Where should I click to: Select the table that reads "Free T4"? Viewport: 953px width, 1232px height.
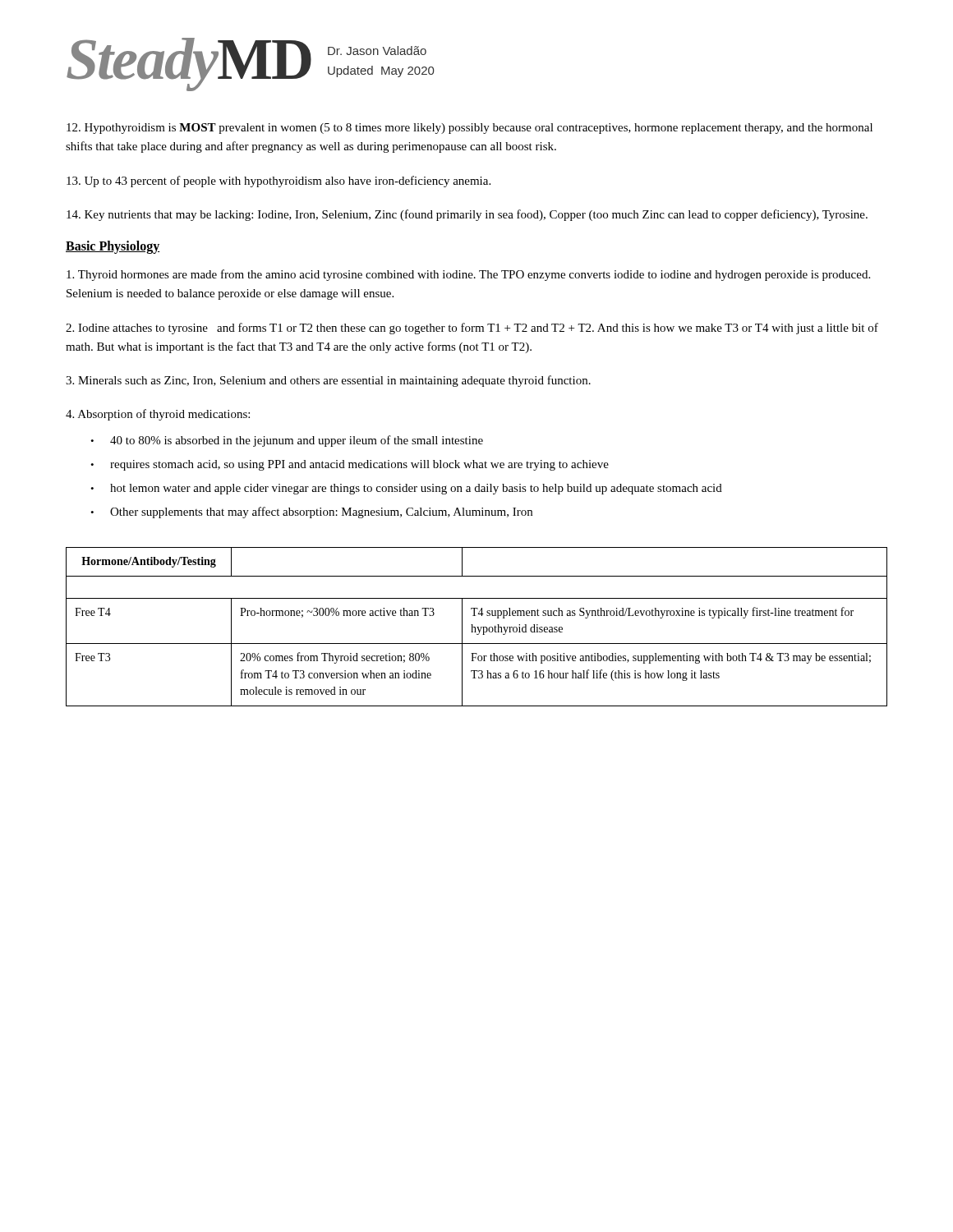476,627
